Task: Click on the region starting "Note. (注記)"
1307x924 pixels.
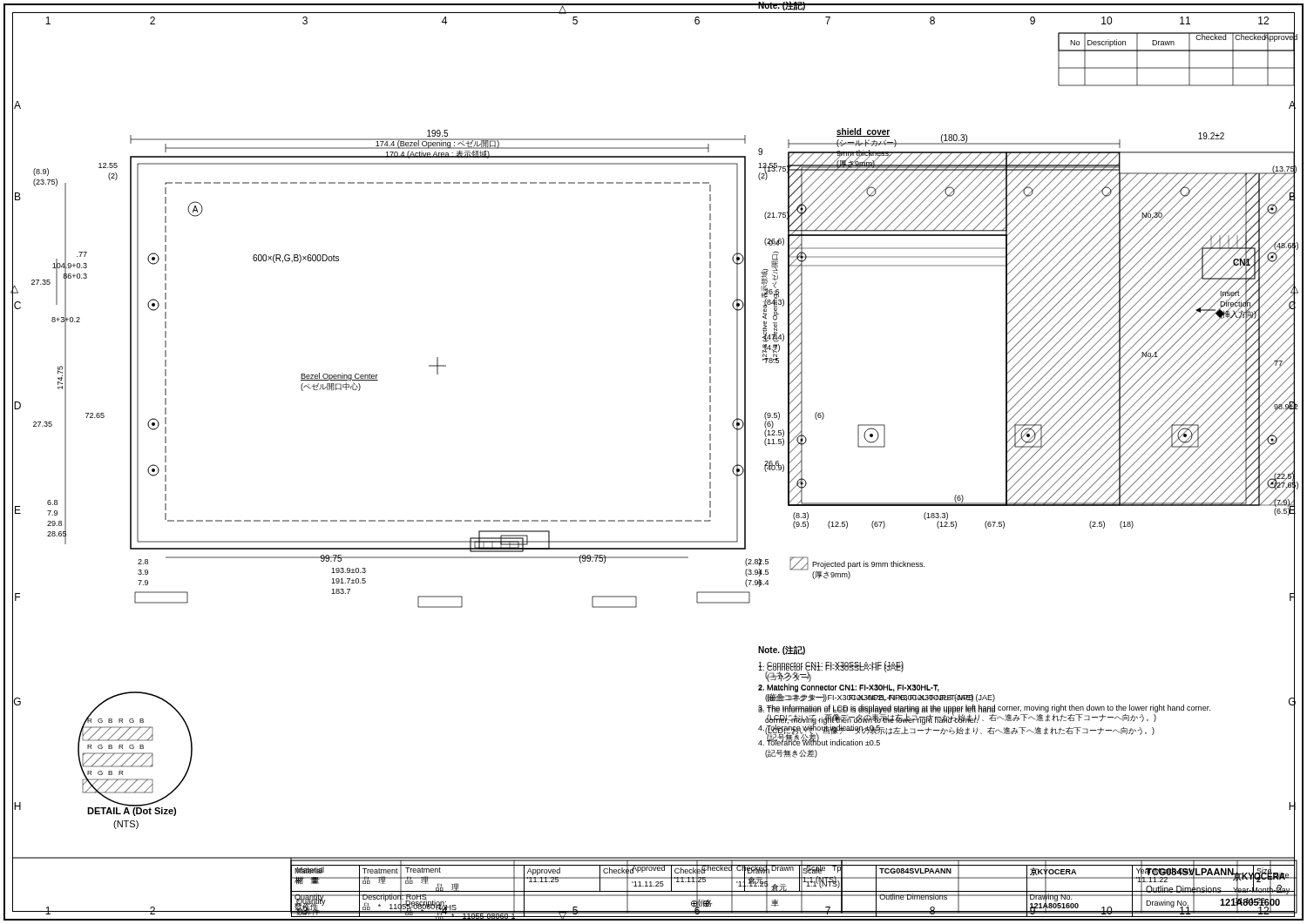Action: (x=782, y=6)
